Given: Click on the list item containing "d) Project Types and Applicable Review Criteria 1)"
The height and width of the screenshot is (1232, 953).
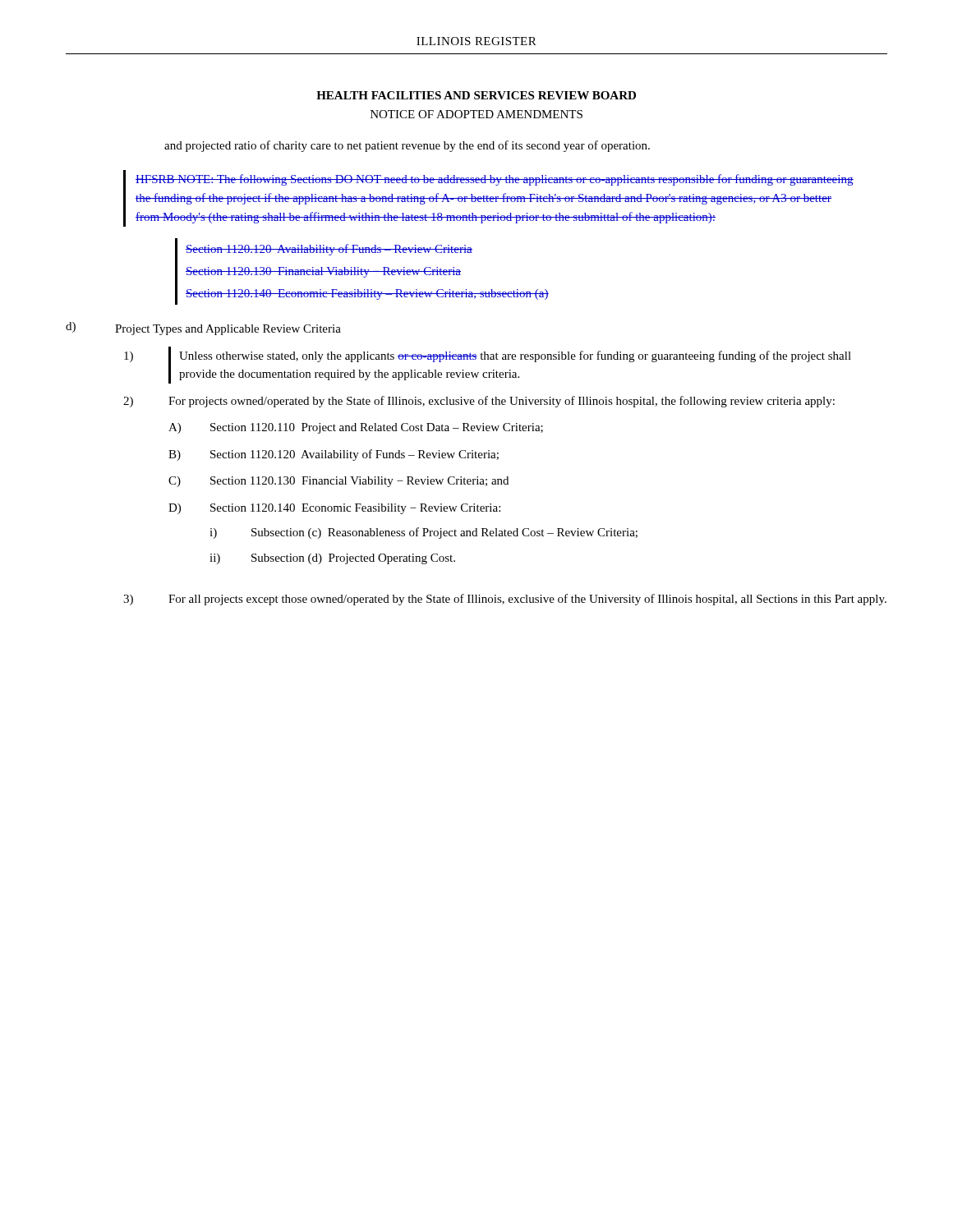Looking at the screenshot, I should pos(476,468).
